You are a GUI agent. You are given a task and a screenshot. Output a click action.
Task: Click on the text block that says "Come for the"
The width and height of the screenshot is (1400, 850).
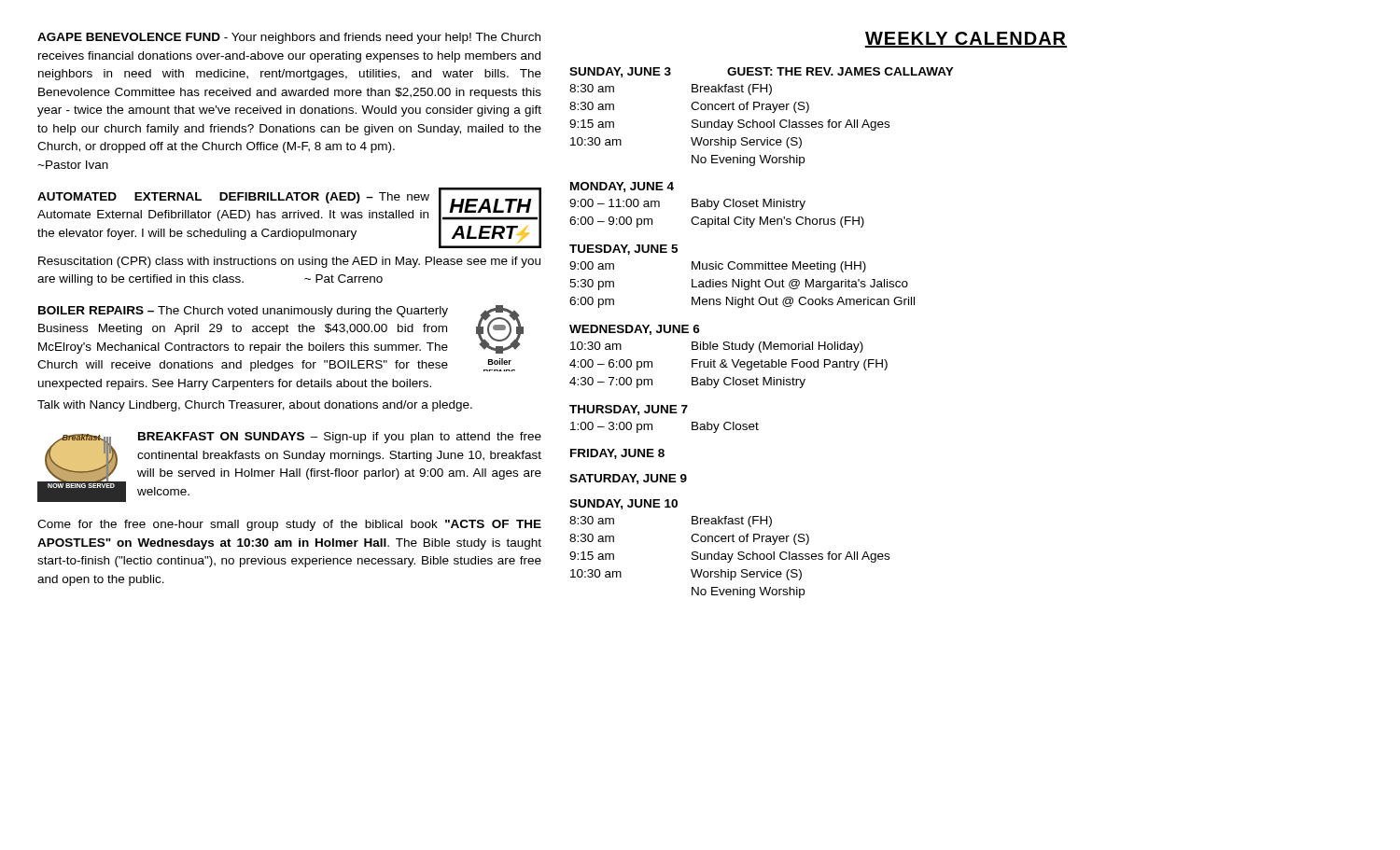[x=289, y=551]
